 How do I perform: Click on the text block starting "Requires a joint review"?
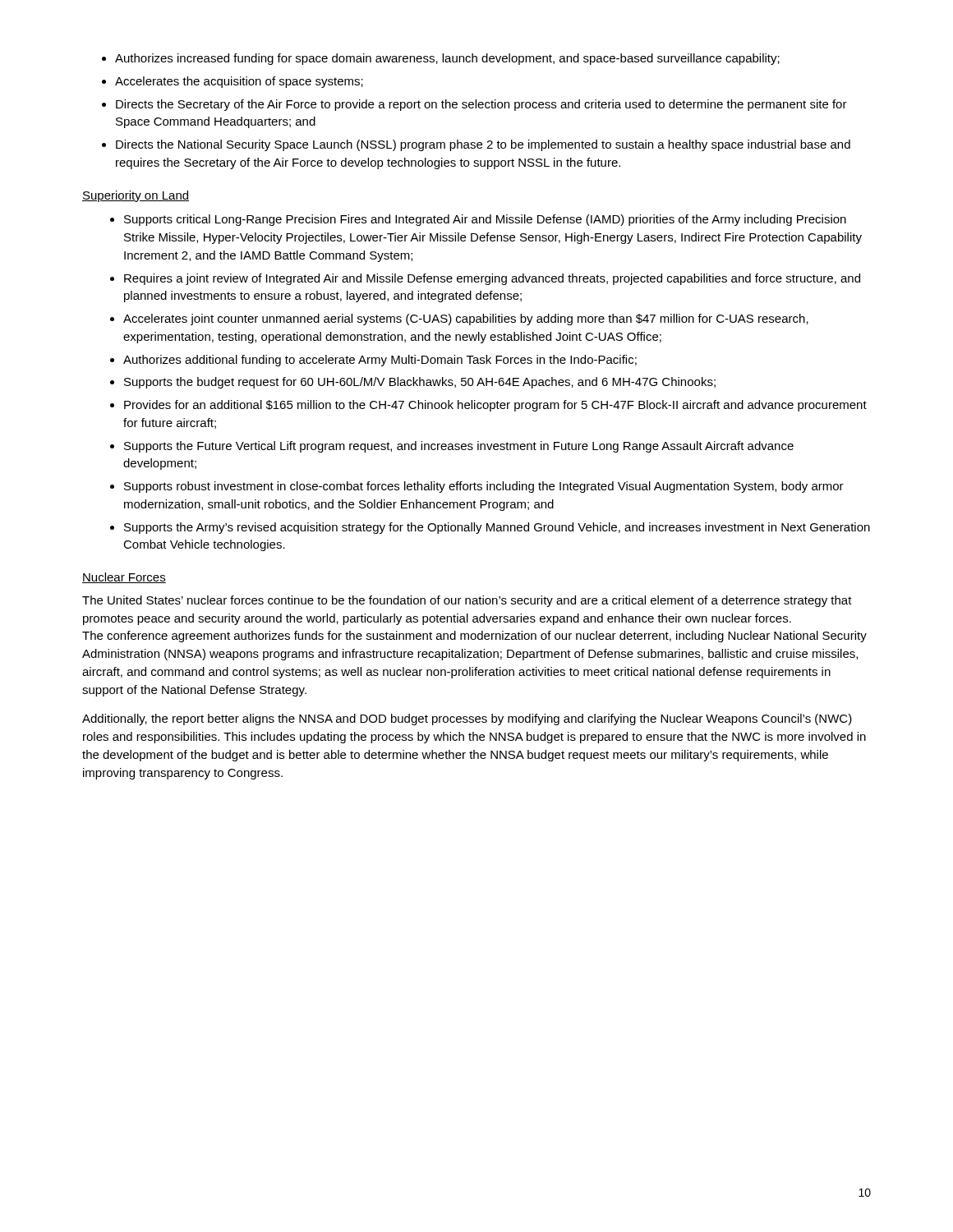pos(492,287)
